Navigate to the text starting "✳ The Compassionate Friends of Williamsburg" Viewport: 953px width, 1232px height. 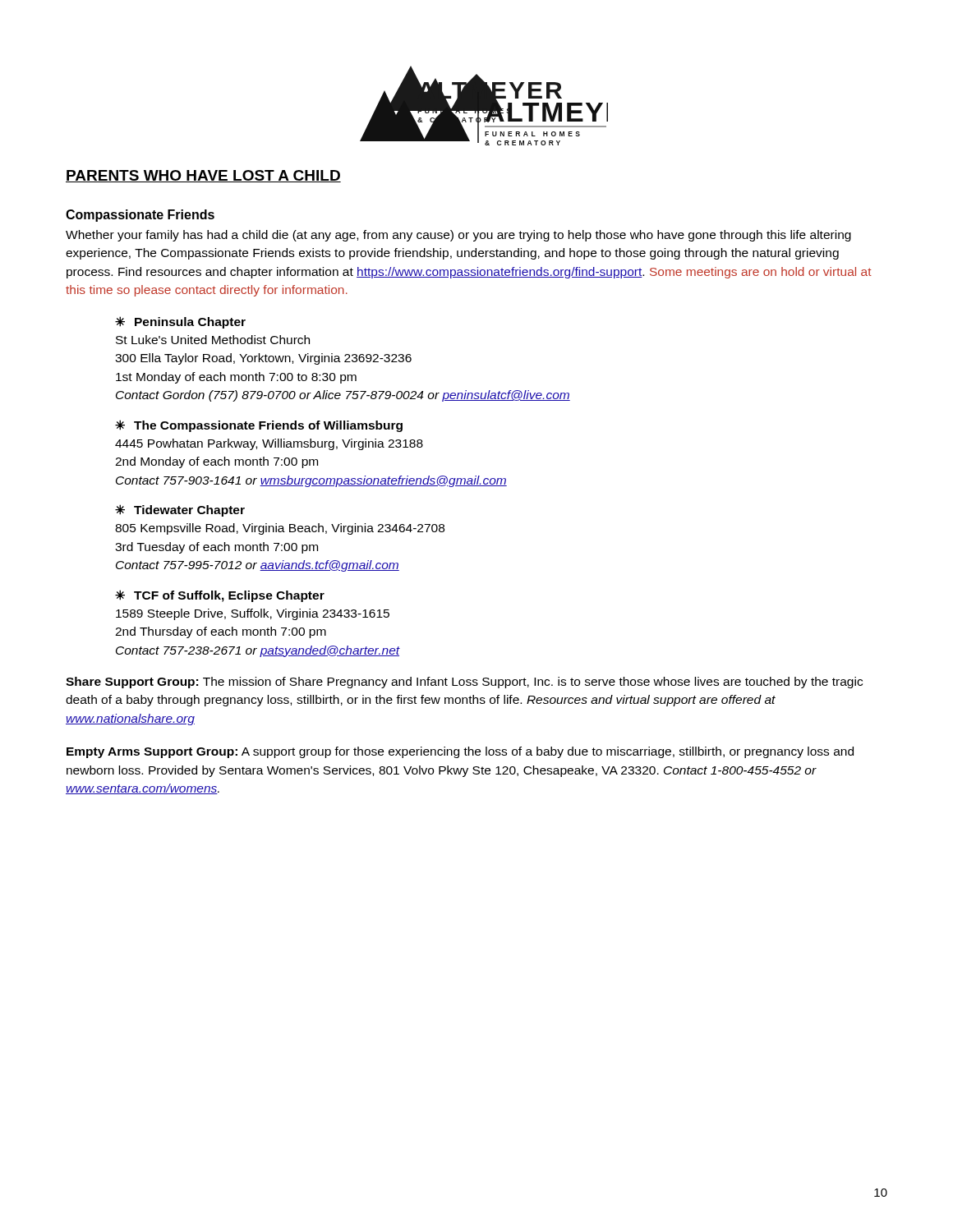click(259, 426)
